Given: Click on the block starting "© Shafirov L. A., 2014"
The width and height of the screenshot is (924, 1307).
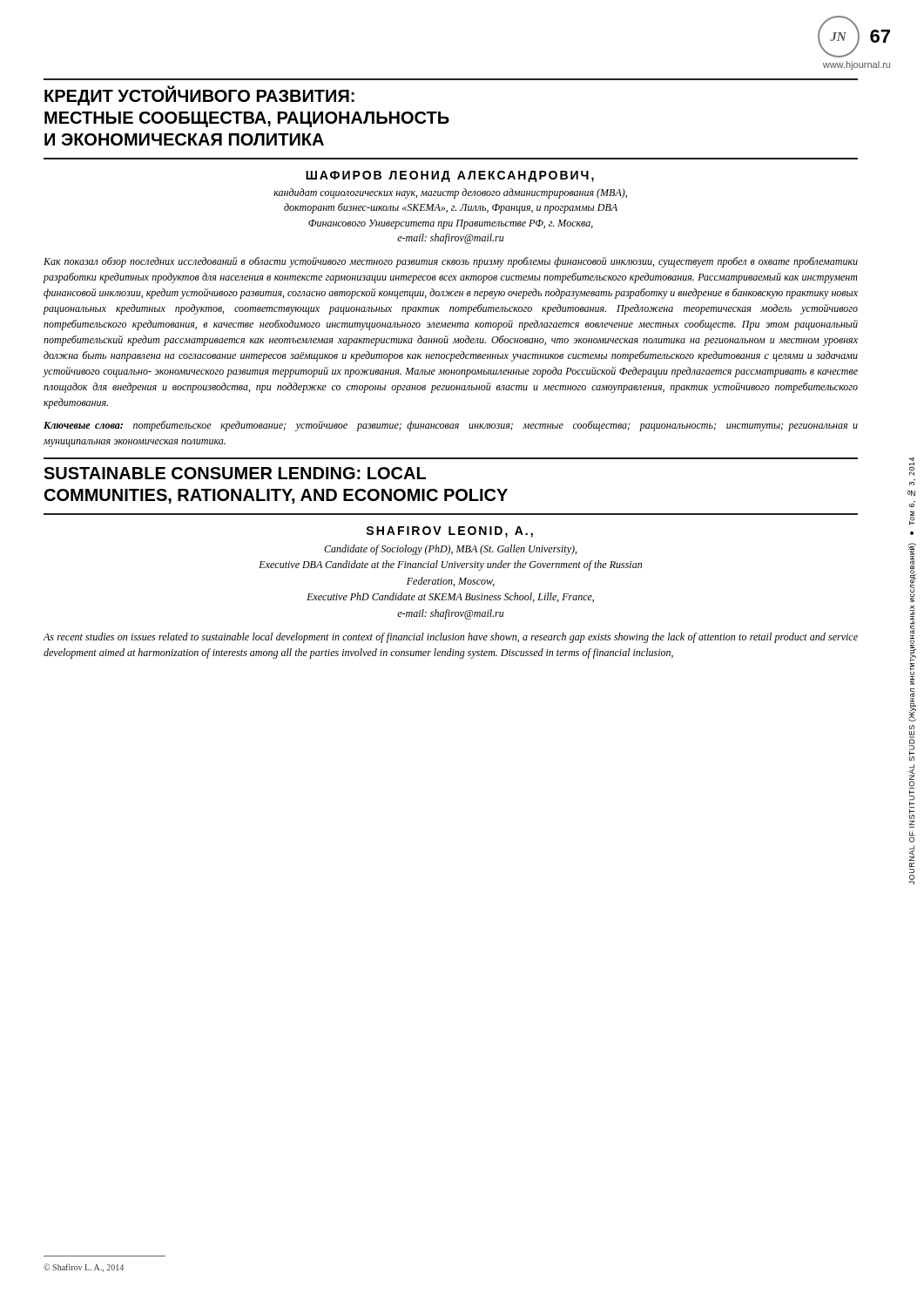Looking at the screenshot, I should pos(105,1264).
